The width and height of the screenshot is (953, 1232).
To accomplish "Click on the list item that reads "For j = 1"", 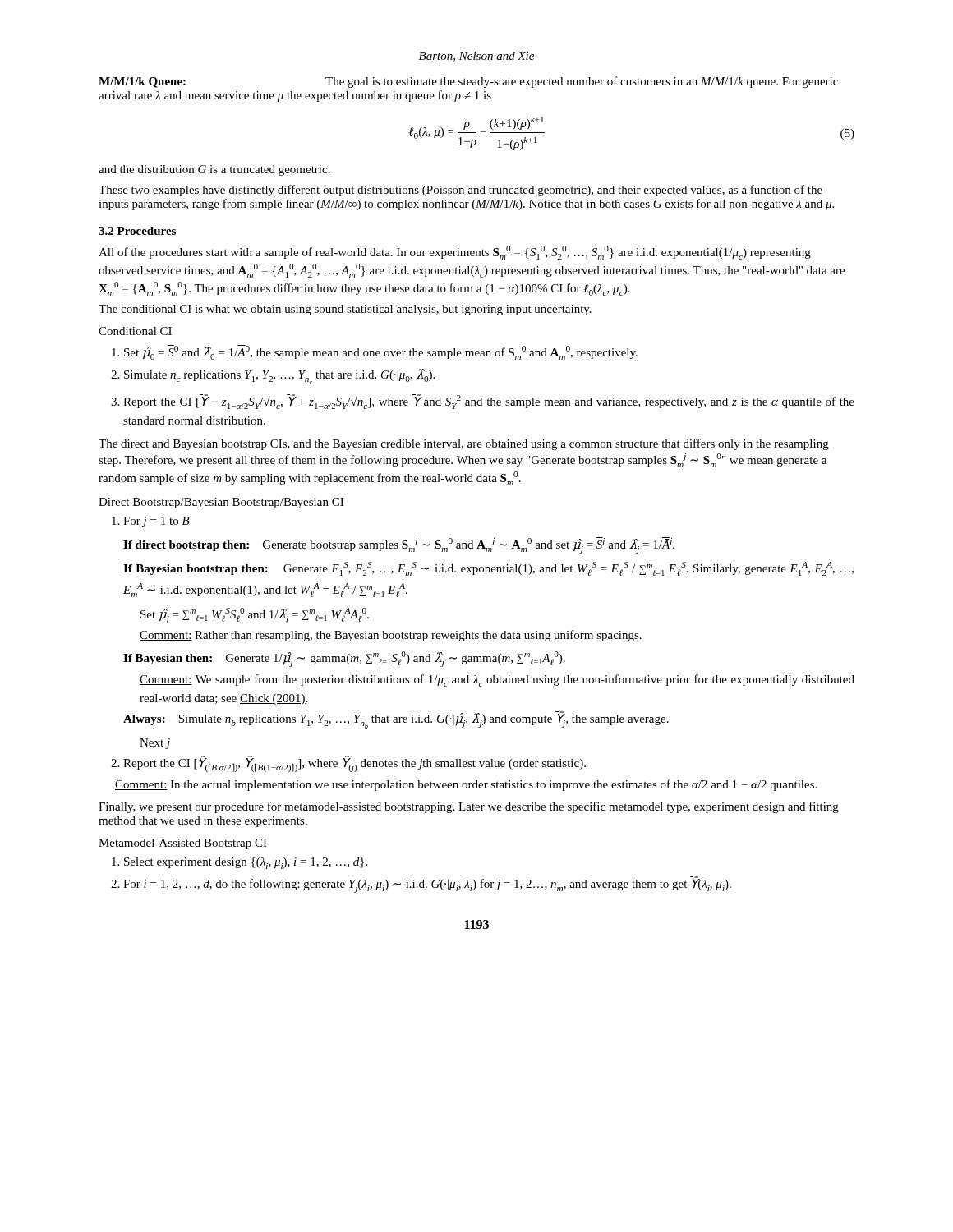I will coord(476,632).
